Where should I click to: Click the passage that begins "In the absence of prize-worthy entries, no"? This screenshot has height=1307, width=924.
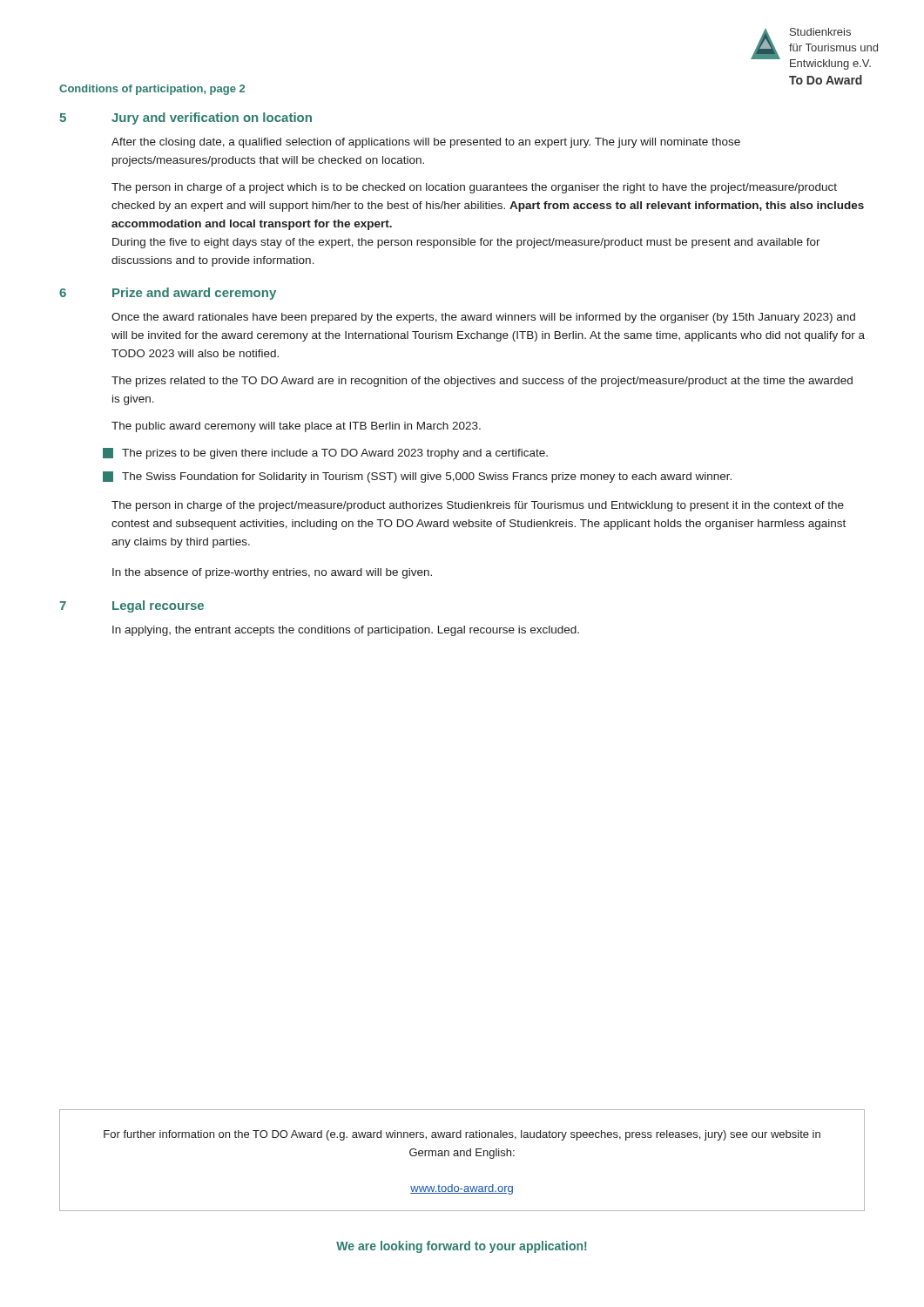pos(272,572)
